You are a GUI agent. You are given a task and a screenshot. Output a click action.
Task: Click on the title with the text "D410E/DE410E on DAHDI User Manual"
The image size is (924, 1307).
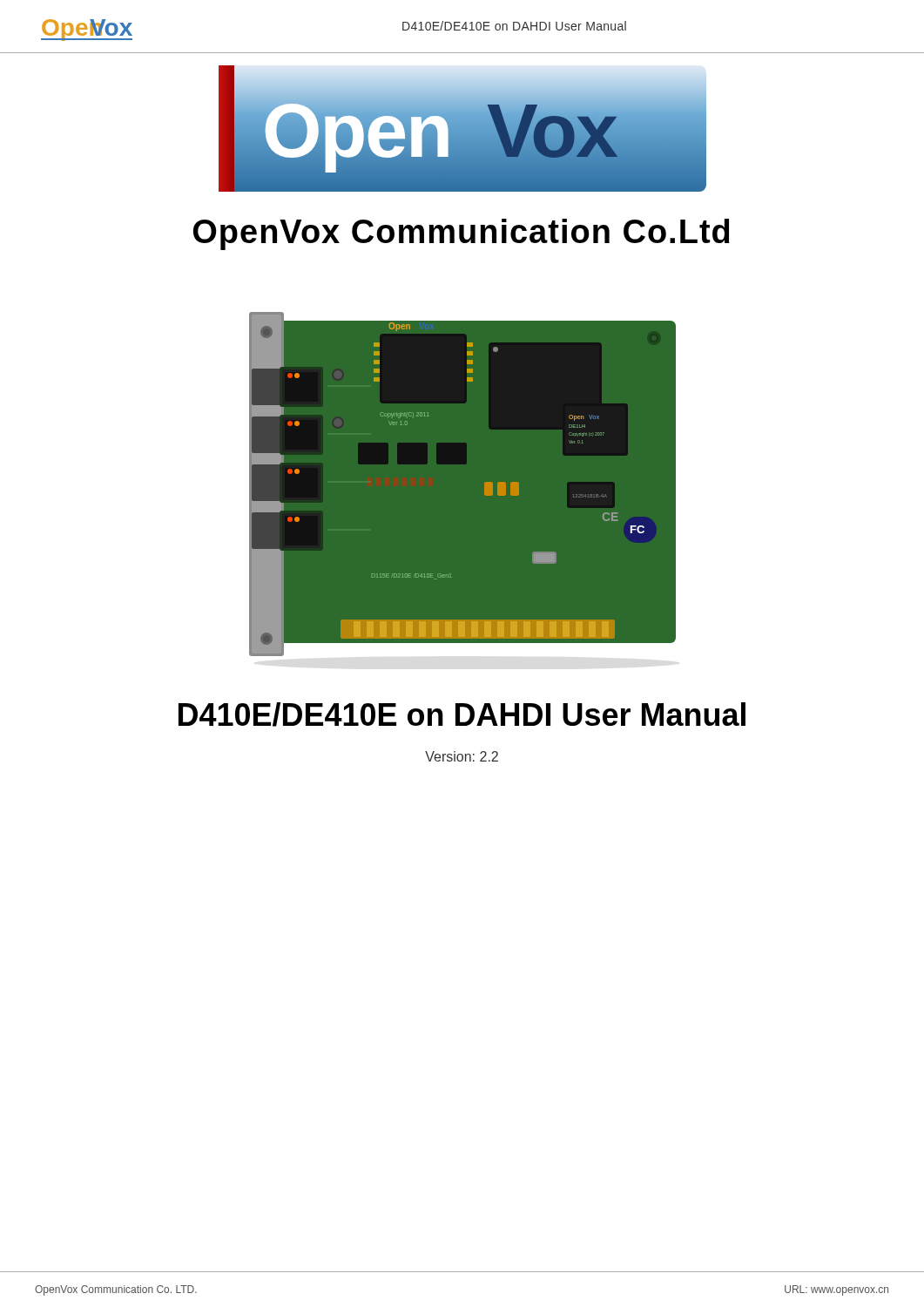click(x=462, y=715)
